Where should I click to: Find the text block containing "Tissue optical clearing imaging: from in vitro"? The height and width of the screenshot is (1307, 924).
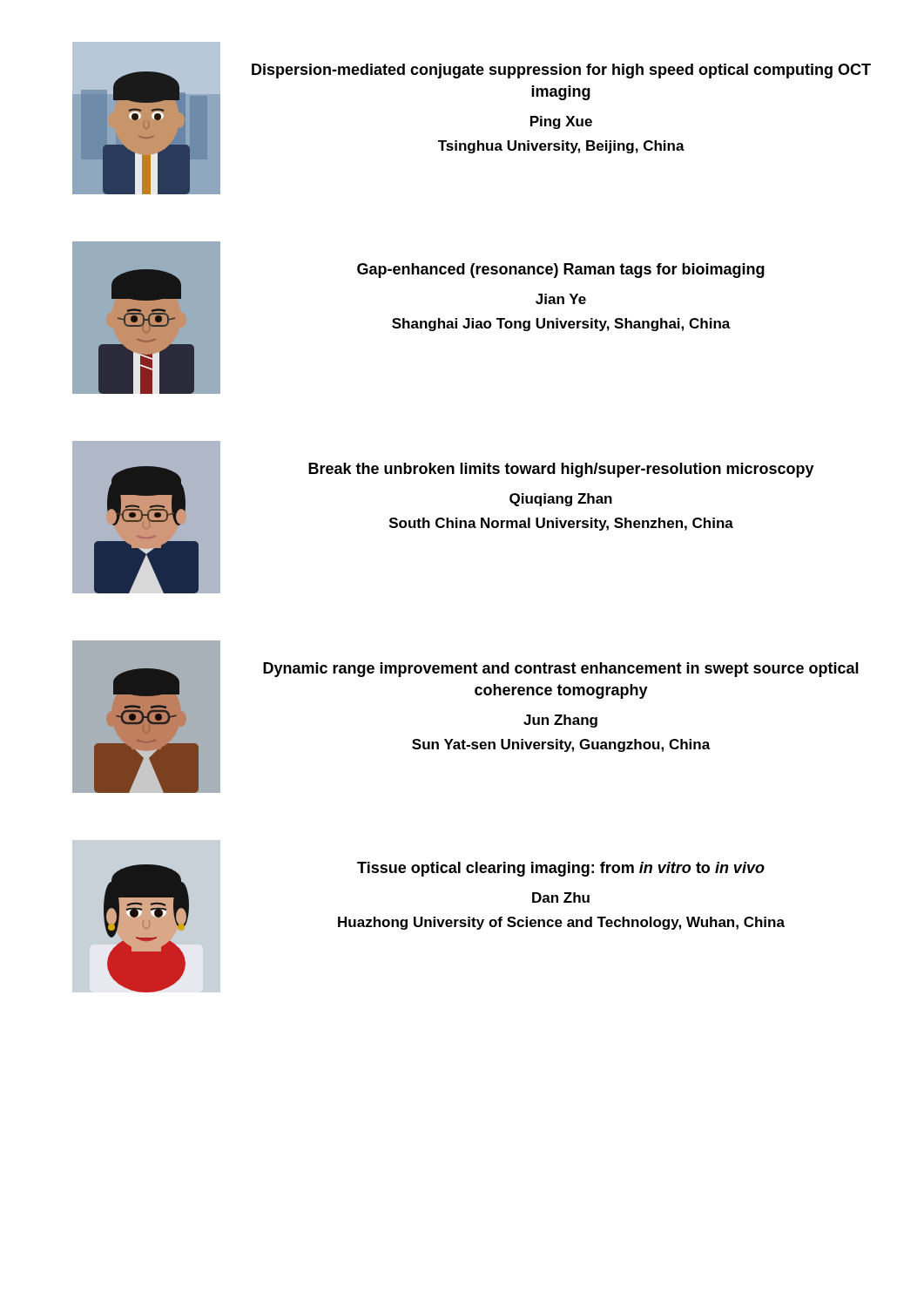tap(561, 868)
